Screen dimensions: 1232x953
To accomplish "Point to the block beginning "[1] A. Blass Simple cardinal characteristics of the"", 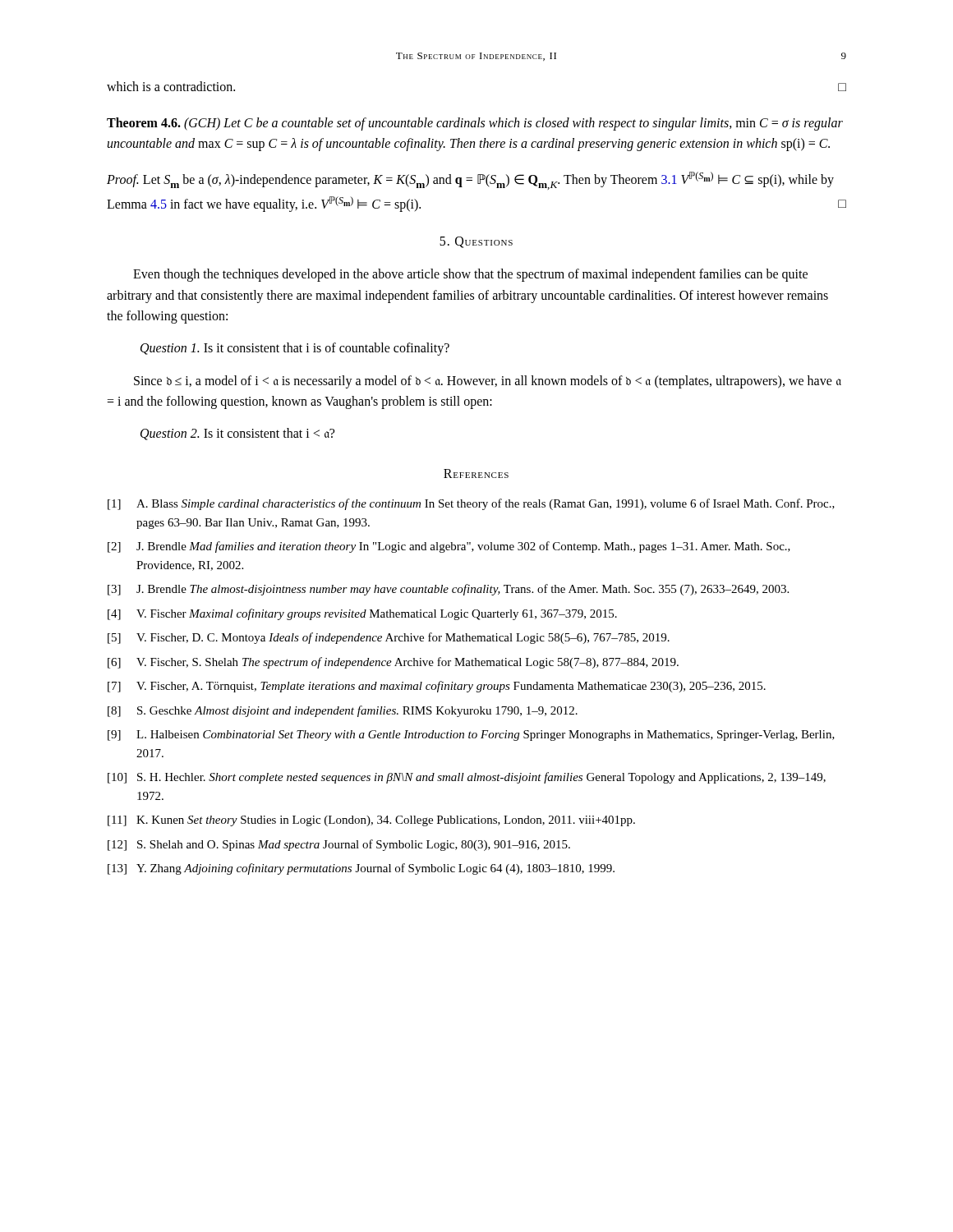I will pos(476,513).
